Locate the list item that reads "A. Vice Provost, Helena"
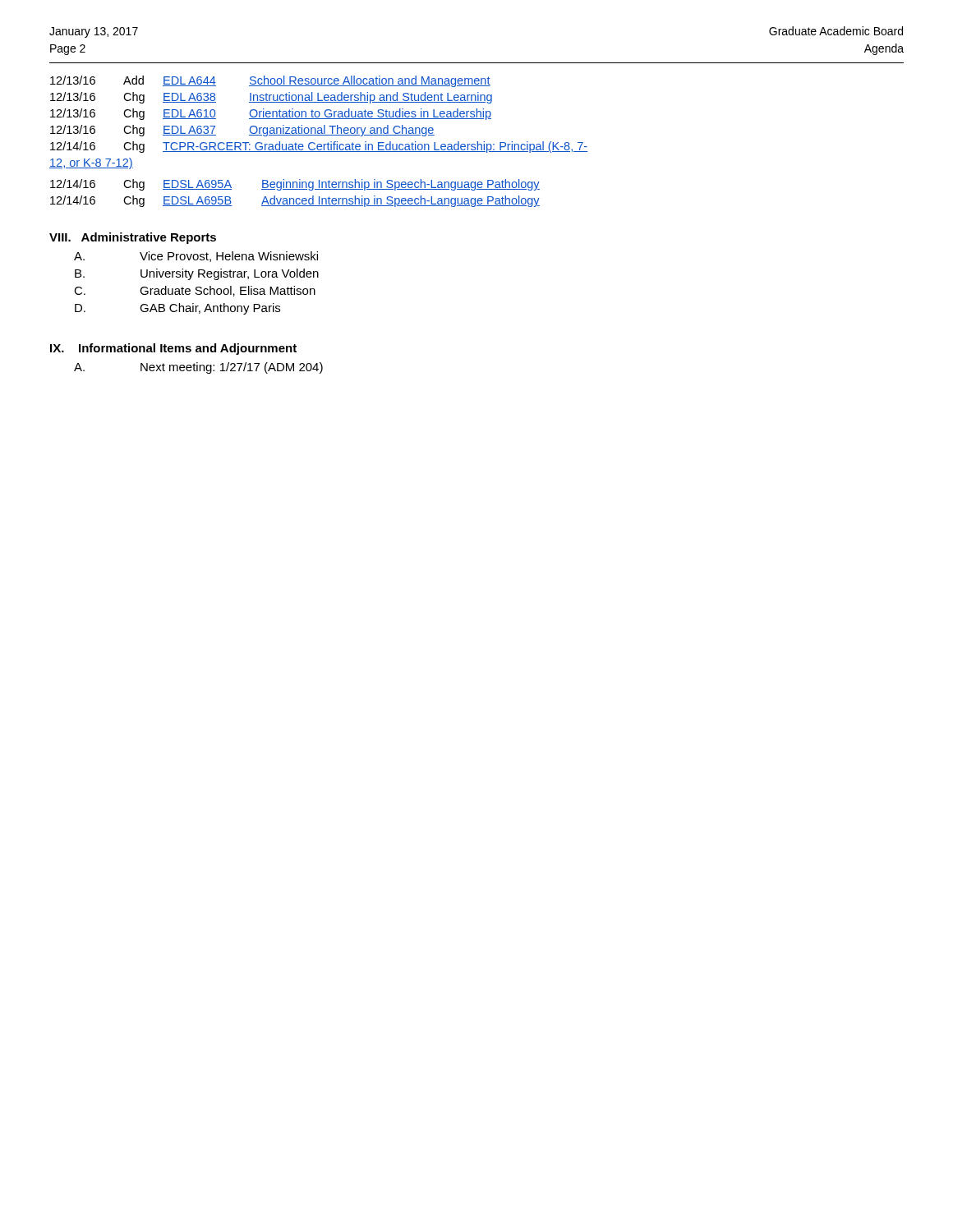The height and width of the screenshot is (1232, 953). coord(196,257)
